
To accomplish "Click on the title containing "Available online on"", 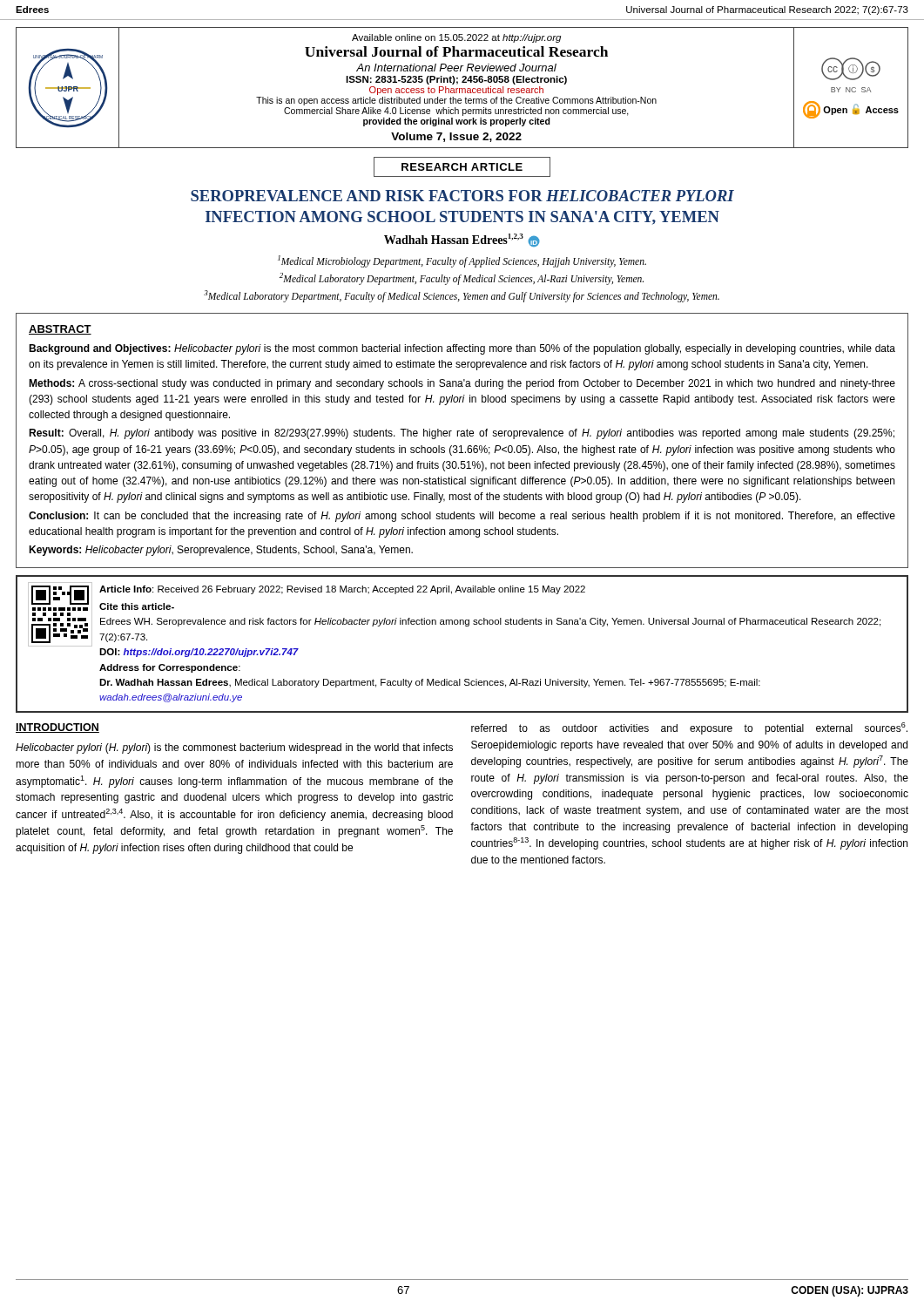I will pyautogui.click(x=457, y=88).
